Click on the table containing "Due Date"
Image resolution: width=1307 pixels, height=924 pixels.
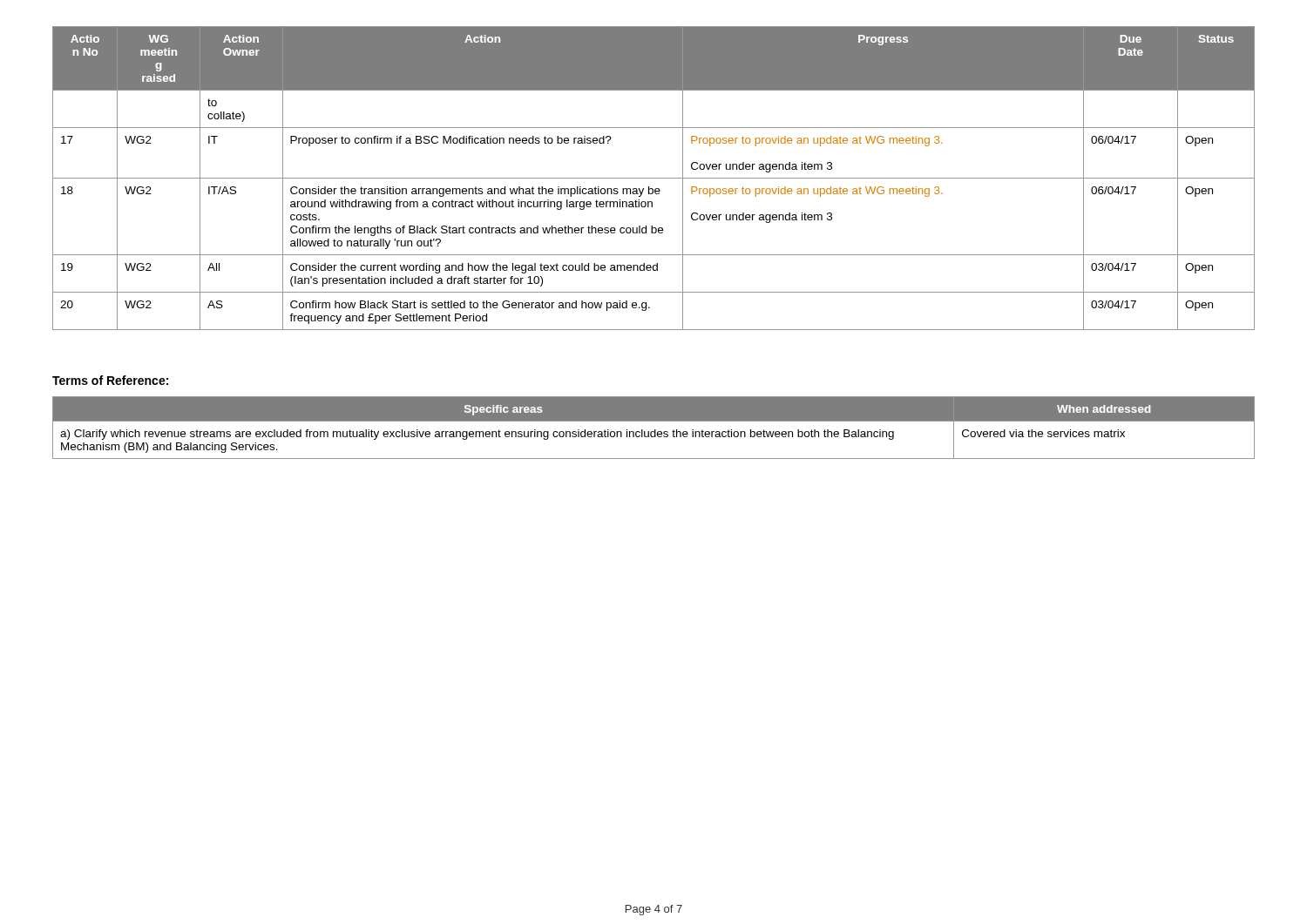tap(654, 178)
